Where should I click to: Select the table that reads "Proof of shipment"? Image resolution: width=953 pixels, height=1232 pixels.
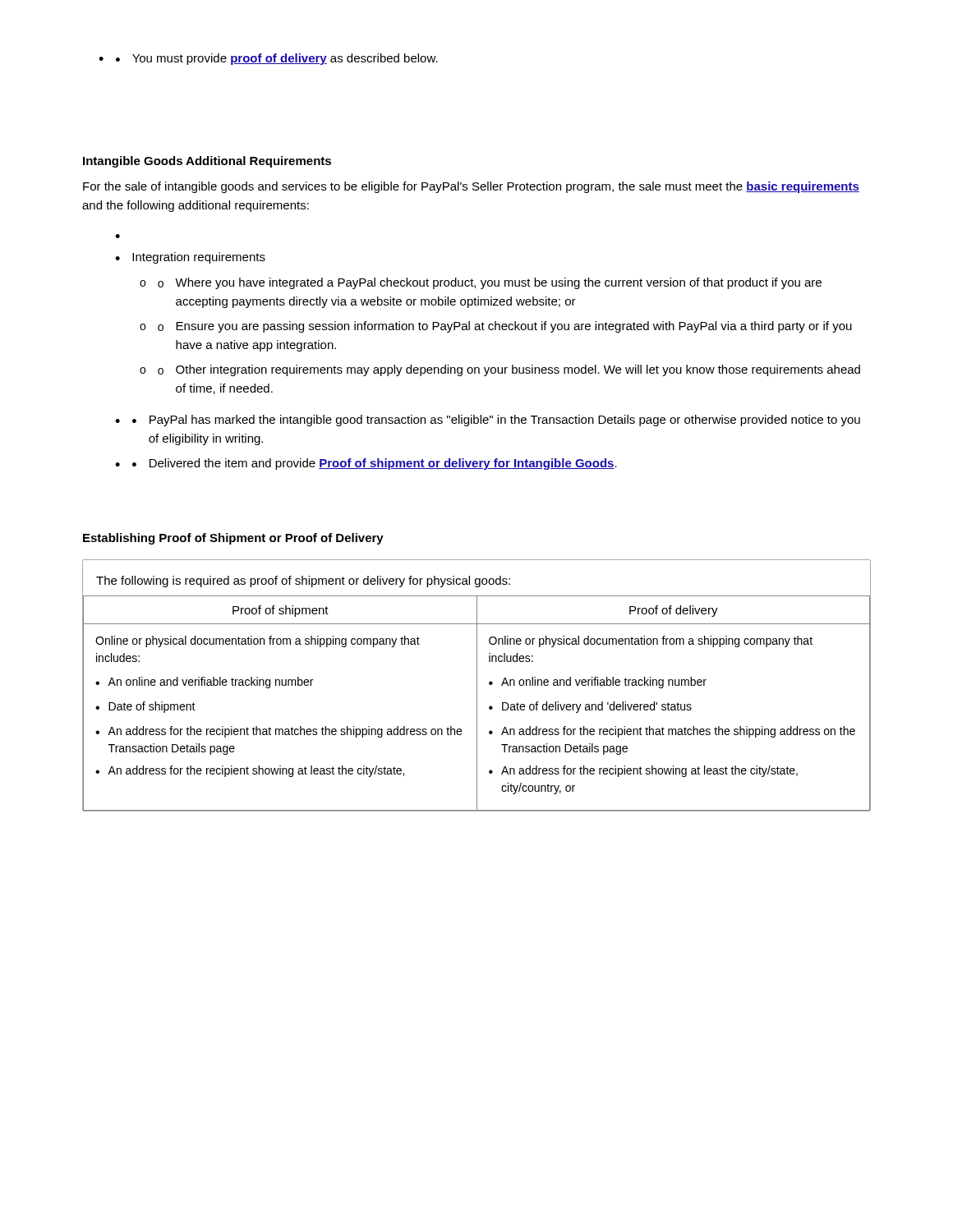(x=476, y=685)
